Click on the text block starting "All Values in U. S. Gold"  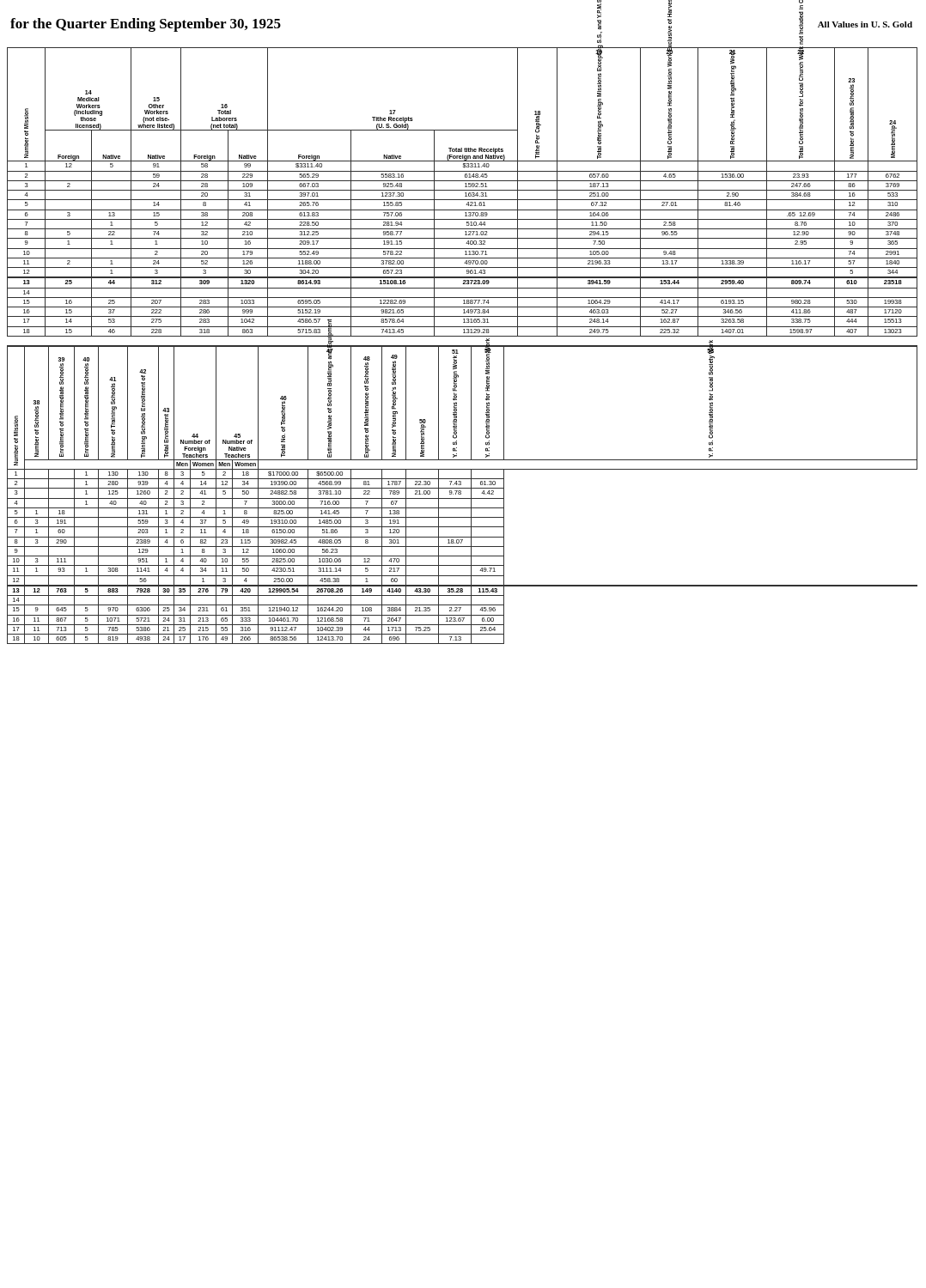[x=865, y=24]
